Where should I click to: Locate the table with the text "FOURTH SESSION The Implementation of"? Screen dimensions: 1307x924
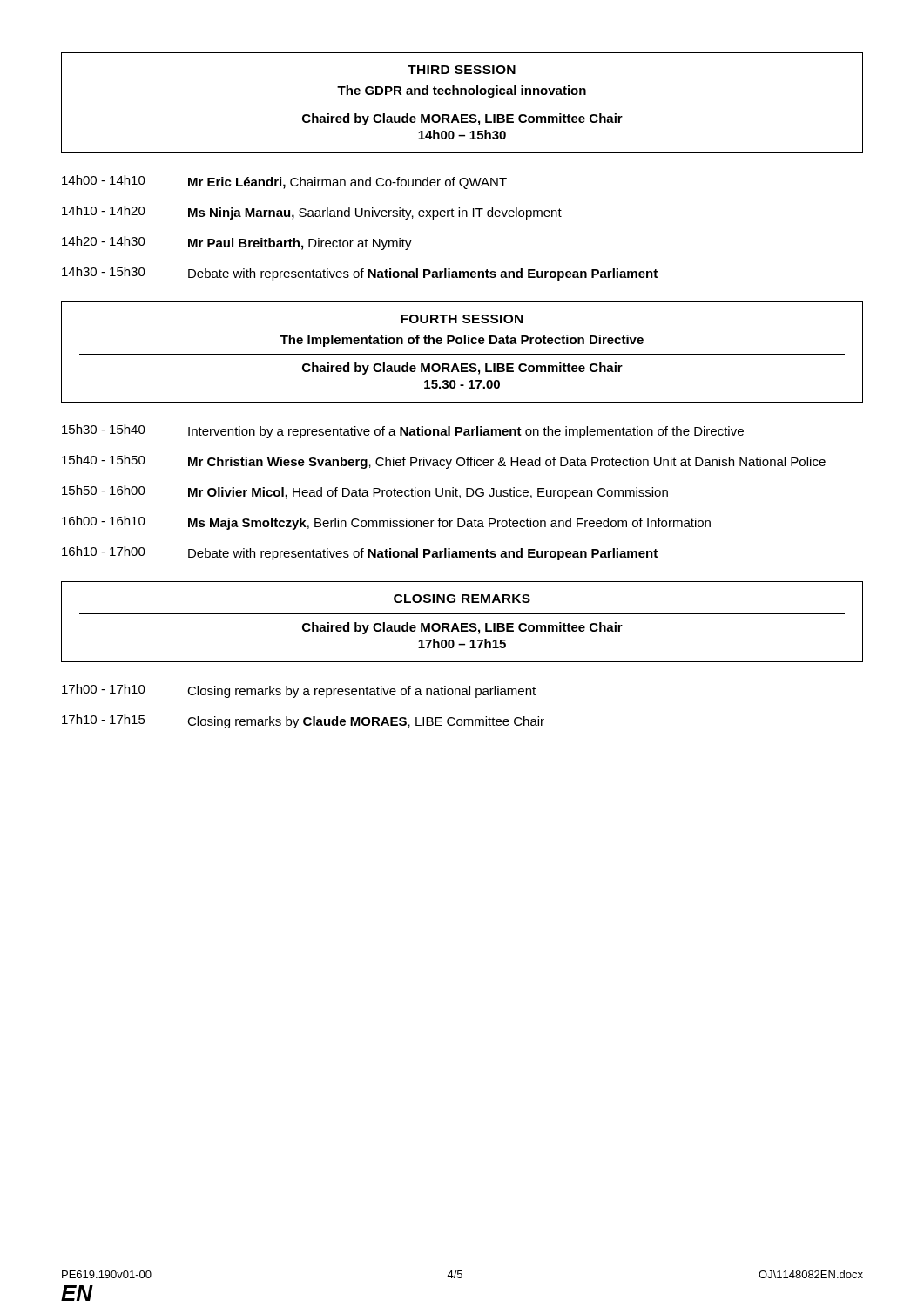pos(462,352)
